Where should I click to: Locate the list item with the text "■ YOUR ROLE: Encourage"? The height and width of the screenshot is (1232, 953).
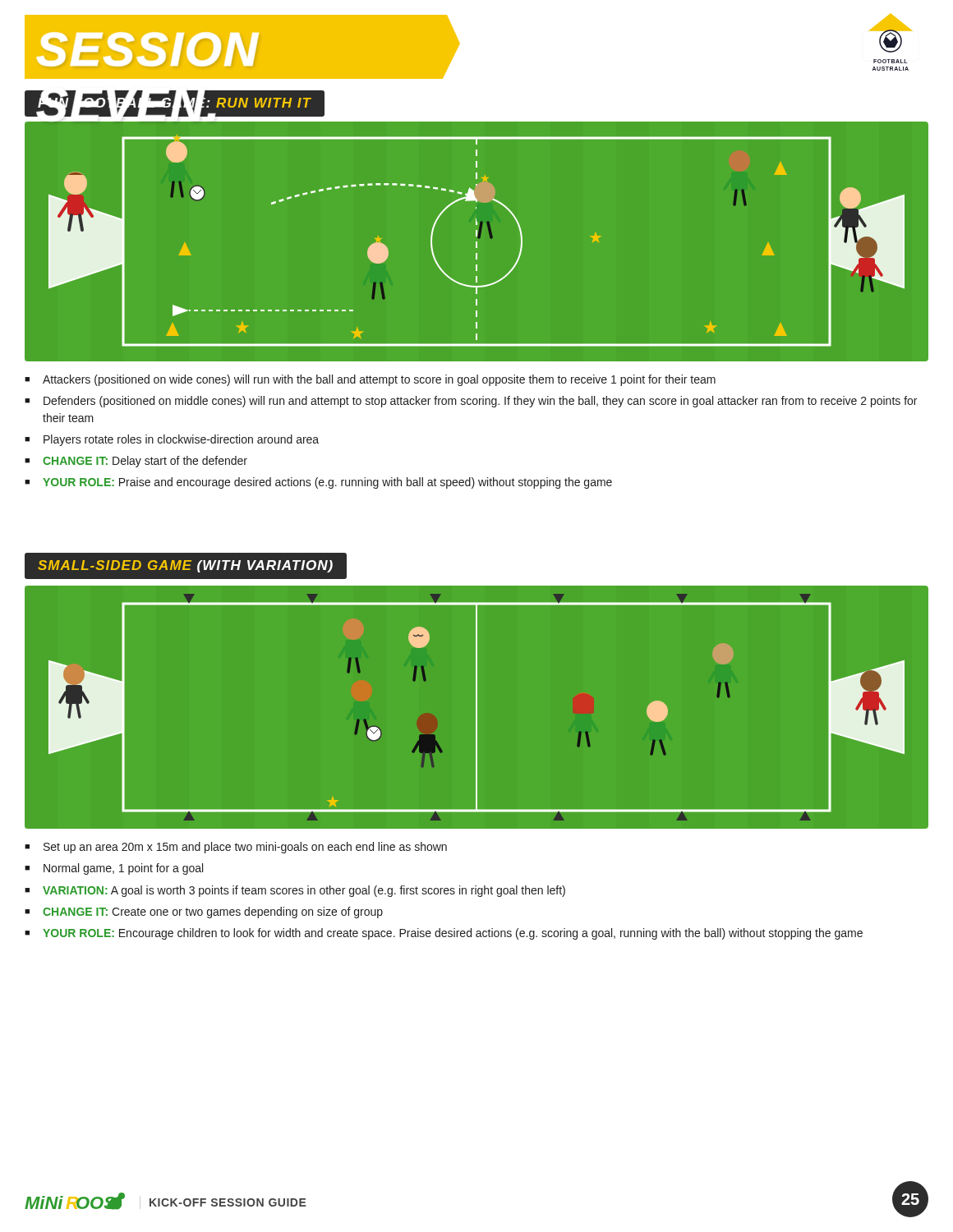coord(444,933)
